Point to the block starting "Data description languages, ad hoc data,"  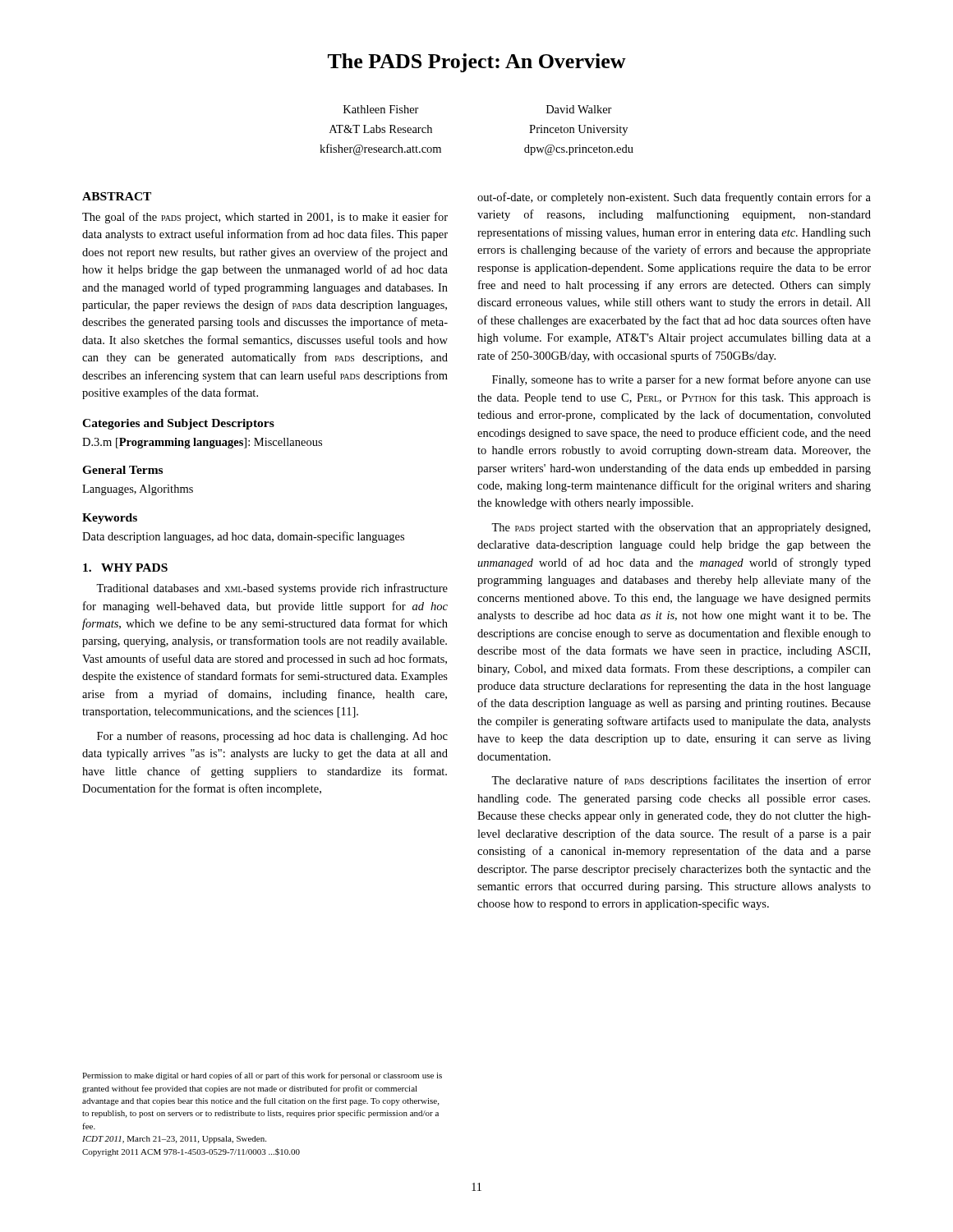pos(265,537)
